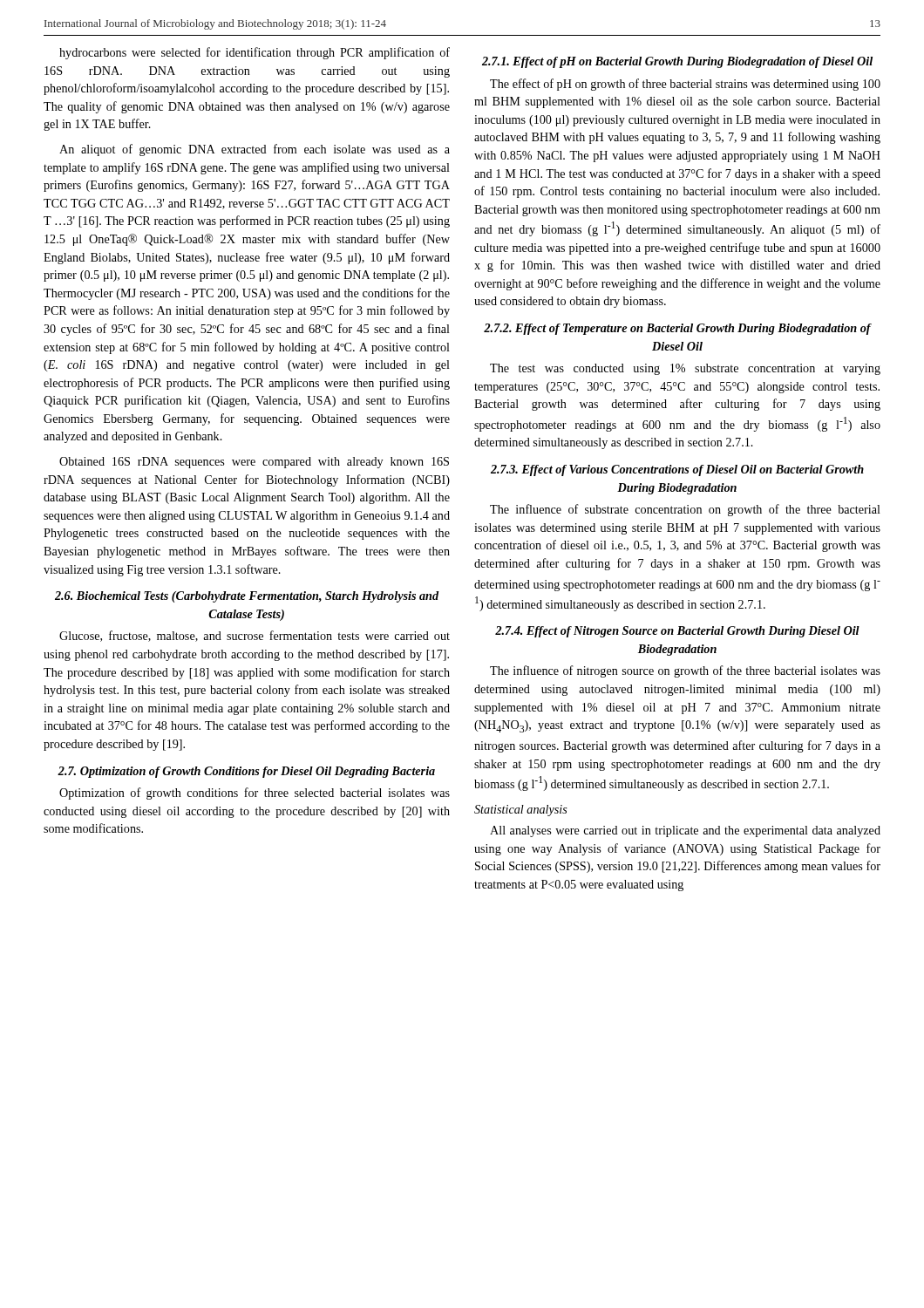The image size is (924, 1308).
Task: Select the block starting "The influence of substrate concentration"
Action: click(x=677, y=557)
